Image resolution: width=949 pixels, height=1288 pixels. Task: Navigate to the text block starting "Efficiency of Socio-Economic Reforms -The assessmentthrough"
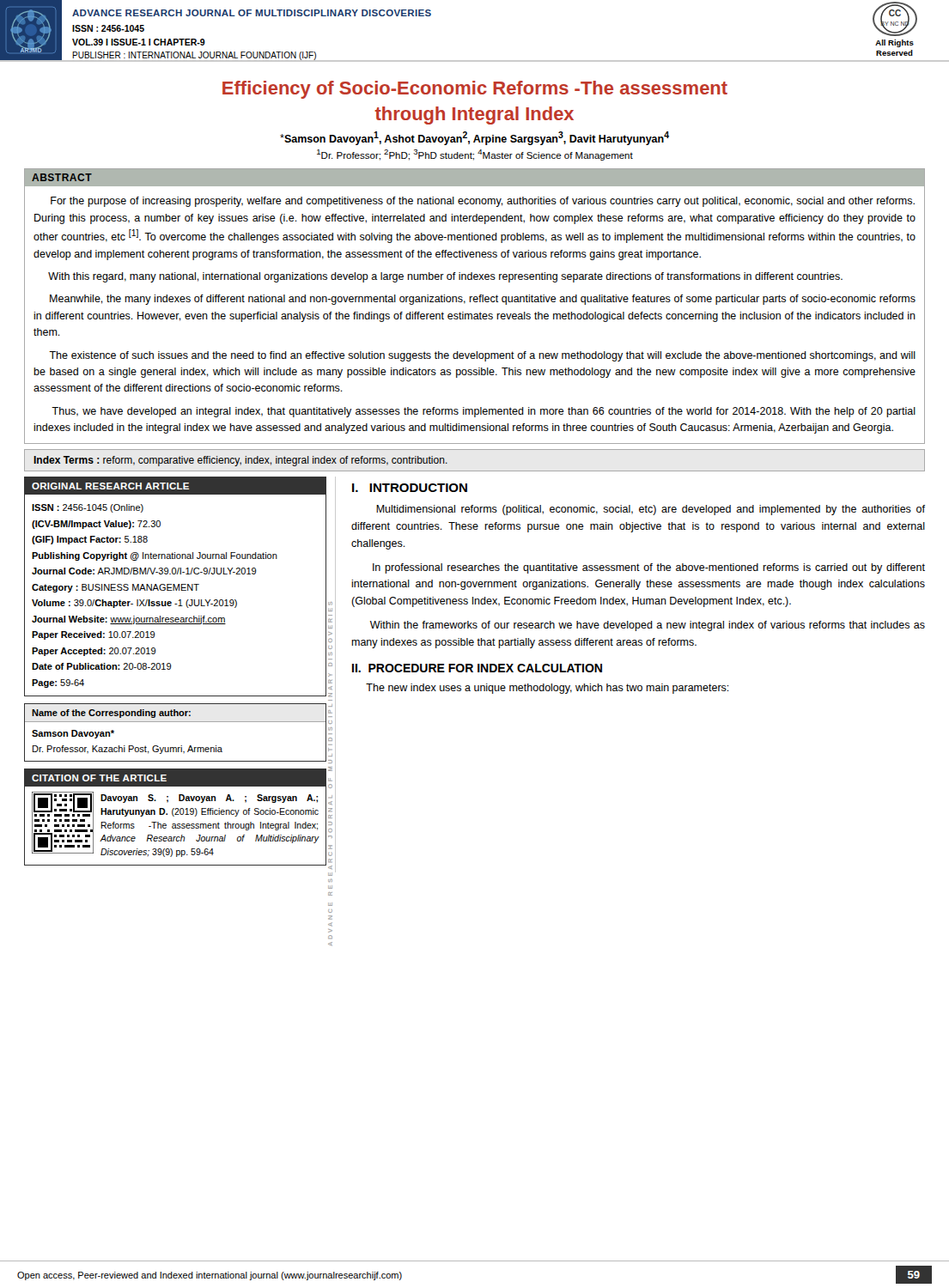point(474,101)
